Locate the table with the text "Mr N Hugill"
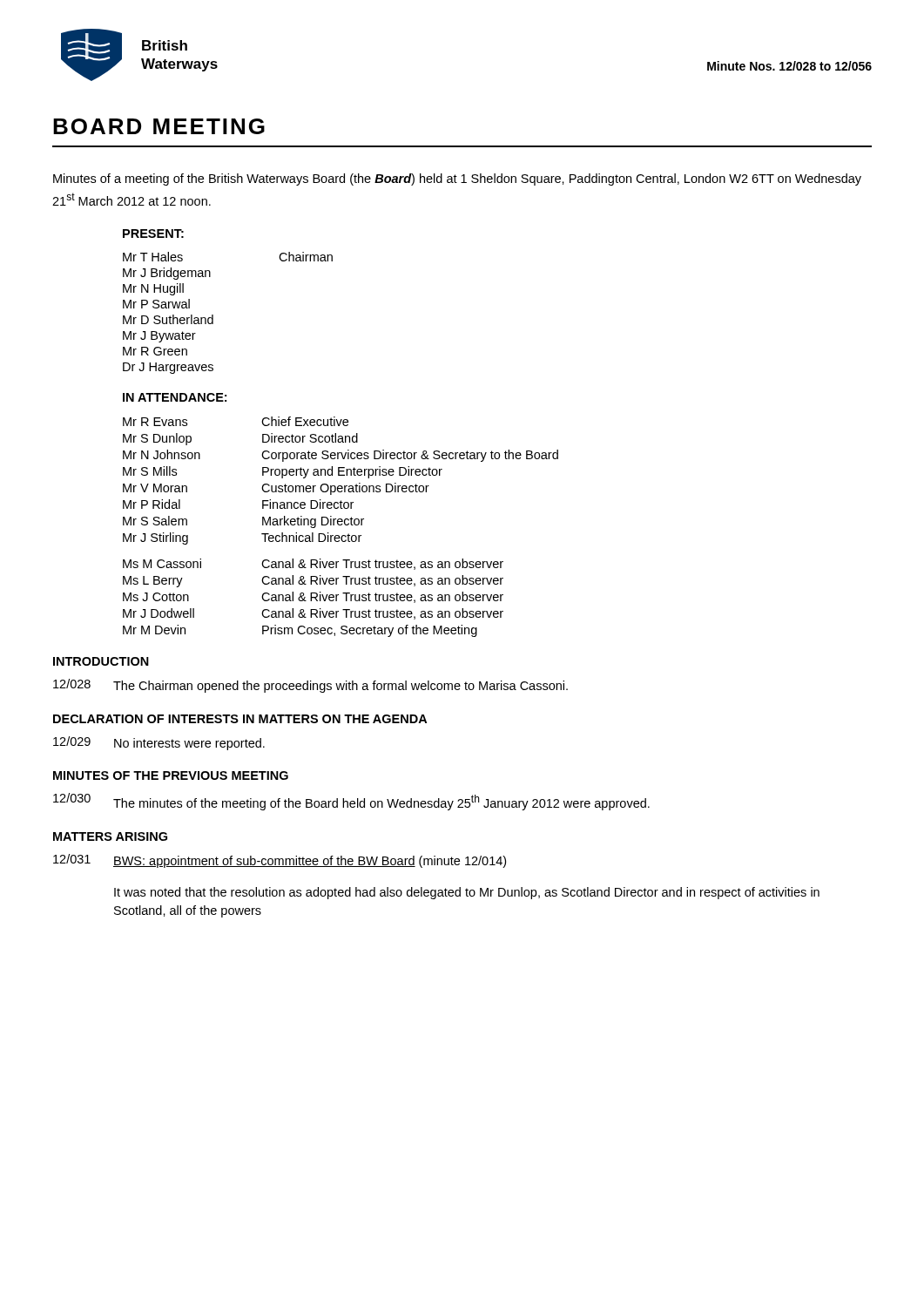924x1307 pixels. [497, 312]
